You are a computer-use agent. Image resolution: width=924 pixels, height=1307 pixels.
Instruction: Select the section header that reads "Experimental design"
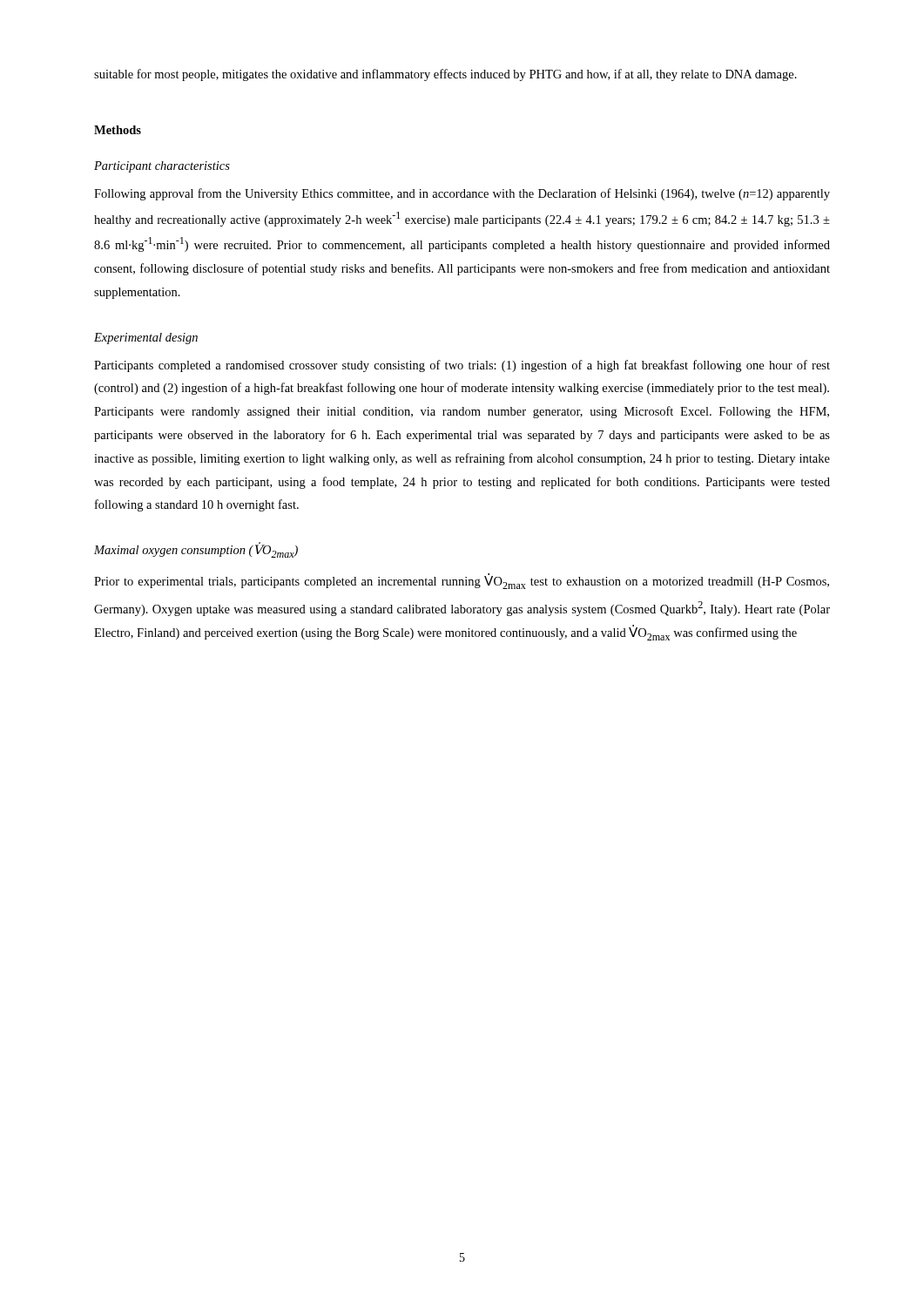146,337
